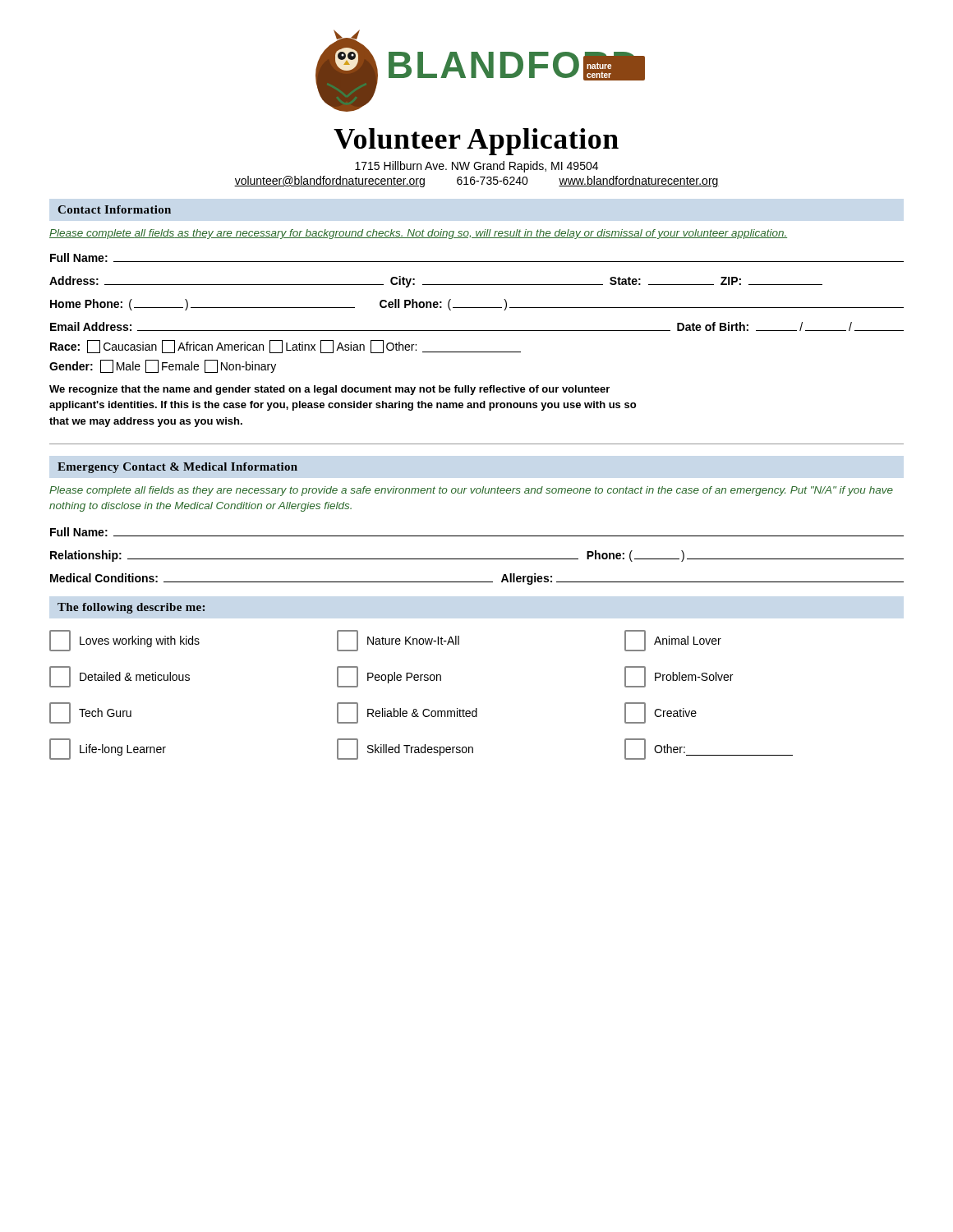Click where it says "Animal Lover"

pyautogui.click(x=673, y=641)
